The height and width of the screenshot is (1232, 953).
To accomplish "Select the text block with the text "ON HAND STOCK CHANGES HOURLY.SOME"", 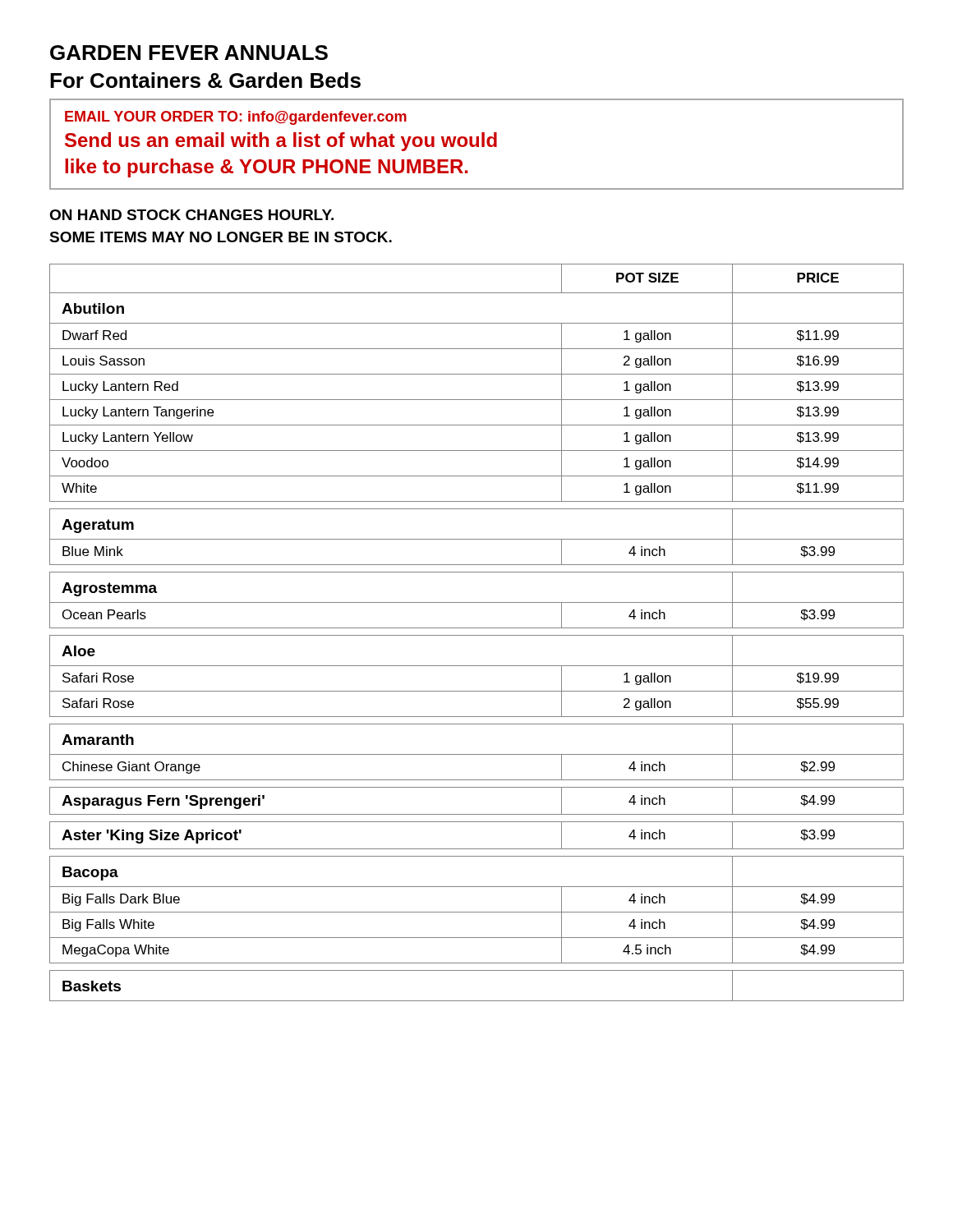I will [221, 226].
